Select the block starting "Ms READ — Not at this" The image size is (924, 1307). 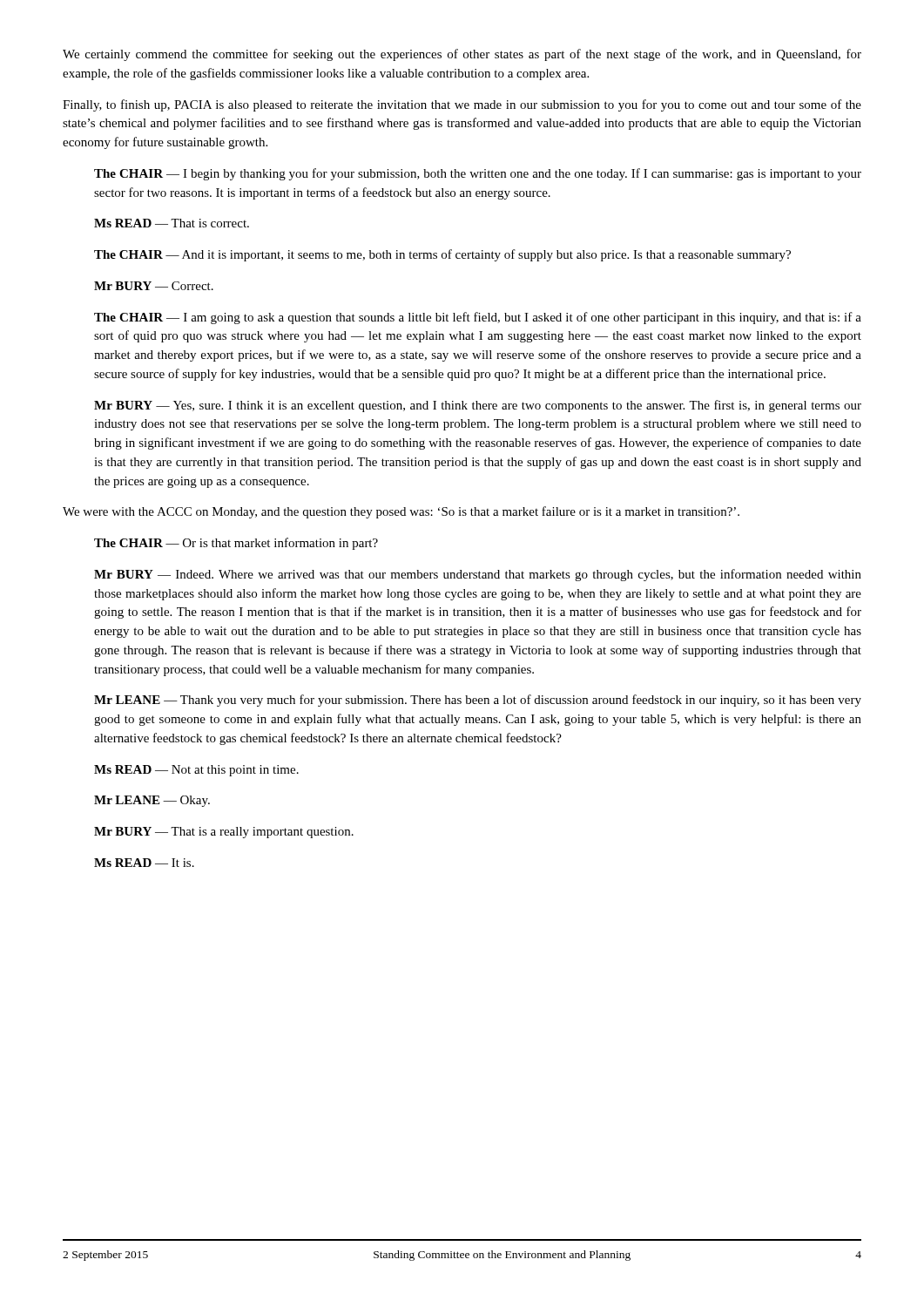197,769
